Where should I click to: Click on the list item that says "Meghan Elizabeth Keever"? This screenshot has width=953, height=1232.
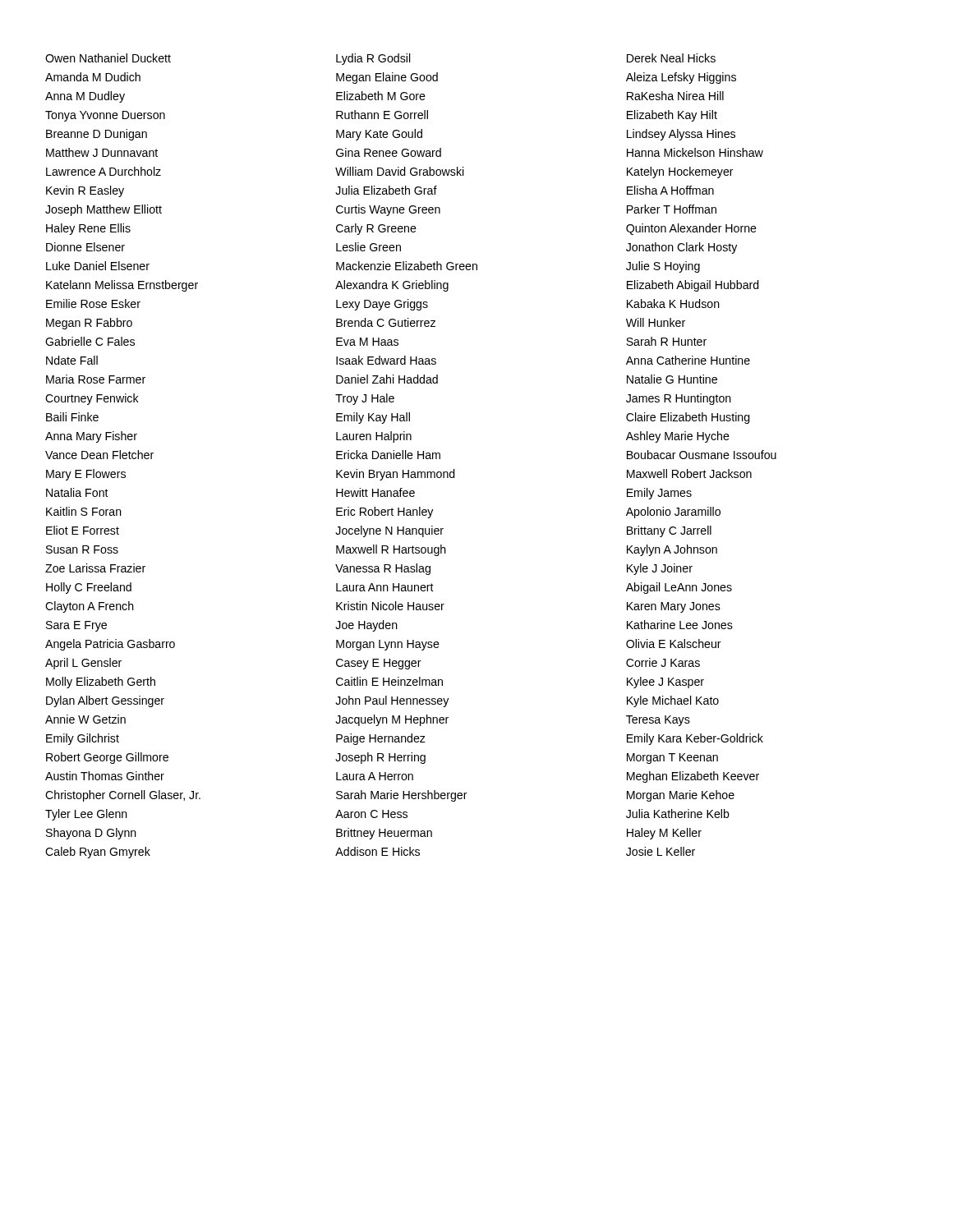point(692,776)
